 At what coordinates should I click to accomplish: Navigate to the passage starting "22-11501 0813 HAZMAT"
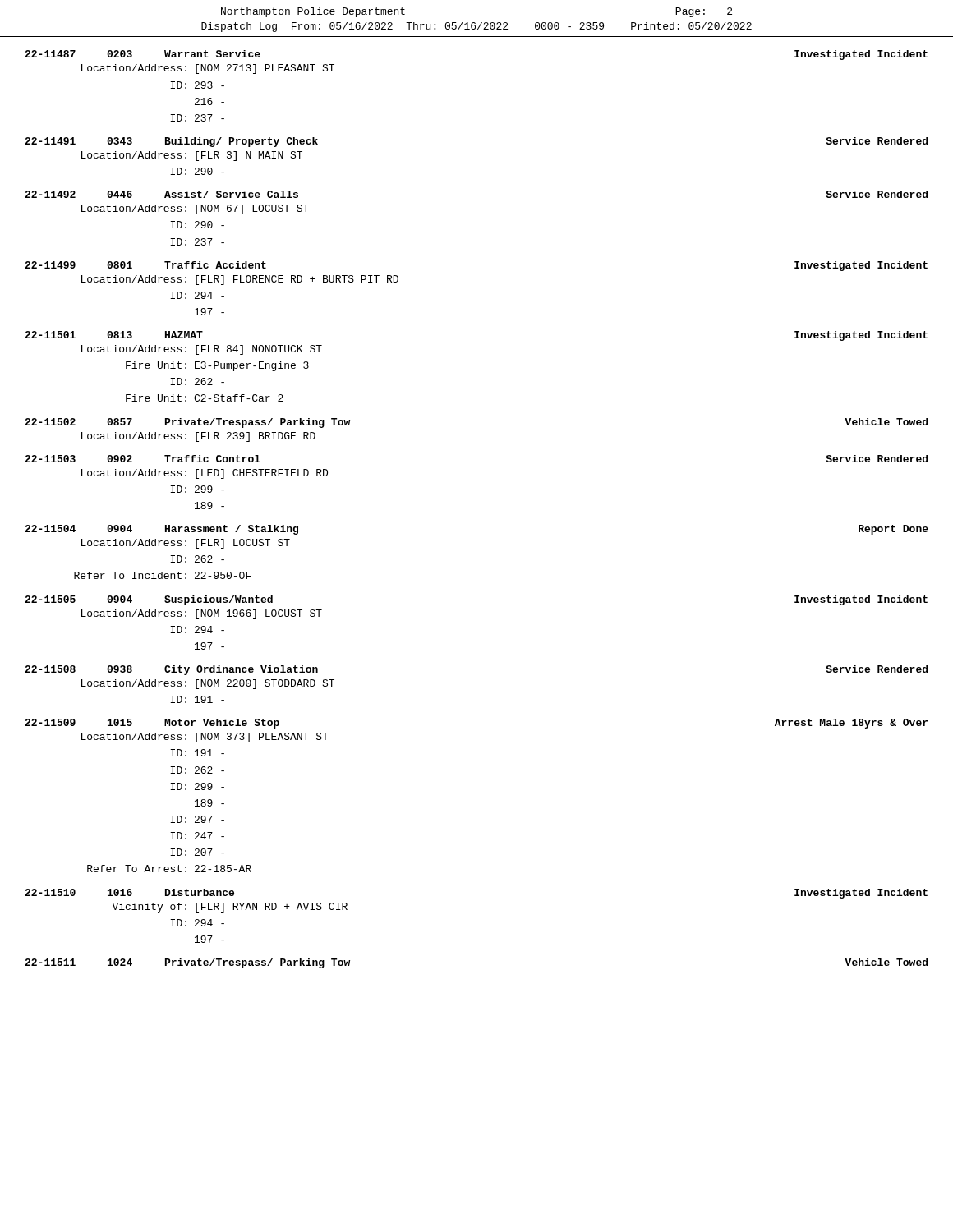[x=47, y=336]
